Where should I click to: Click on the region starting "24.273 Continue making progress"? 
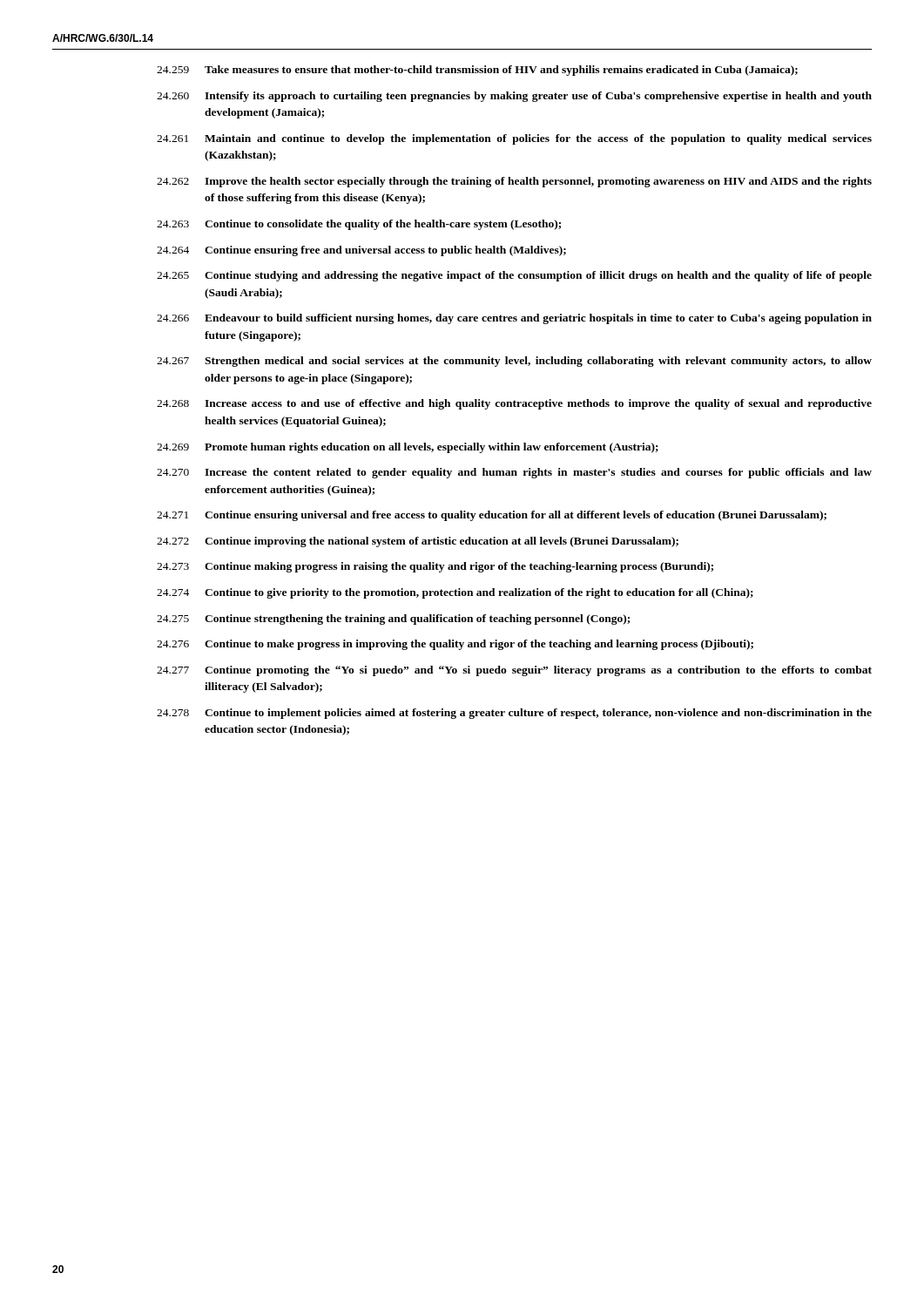[x=514, y=567]
